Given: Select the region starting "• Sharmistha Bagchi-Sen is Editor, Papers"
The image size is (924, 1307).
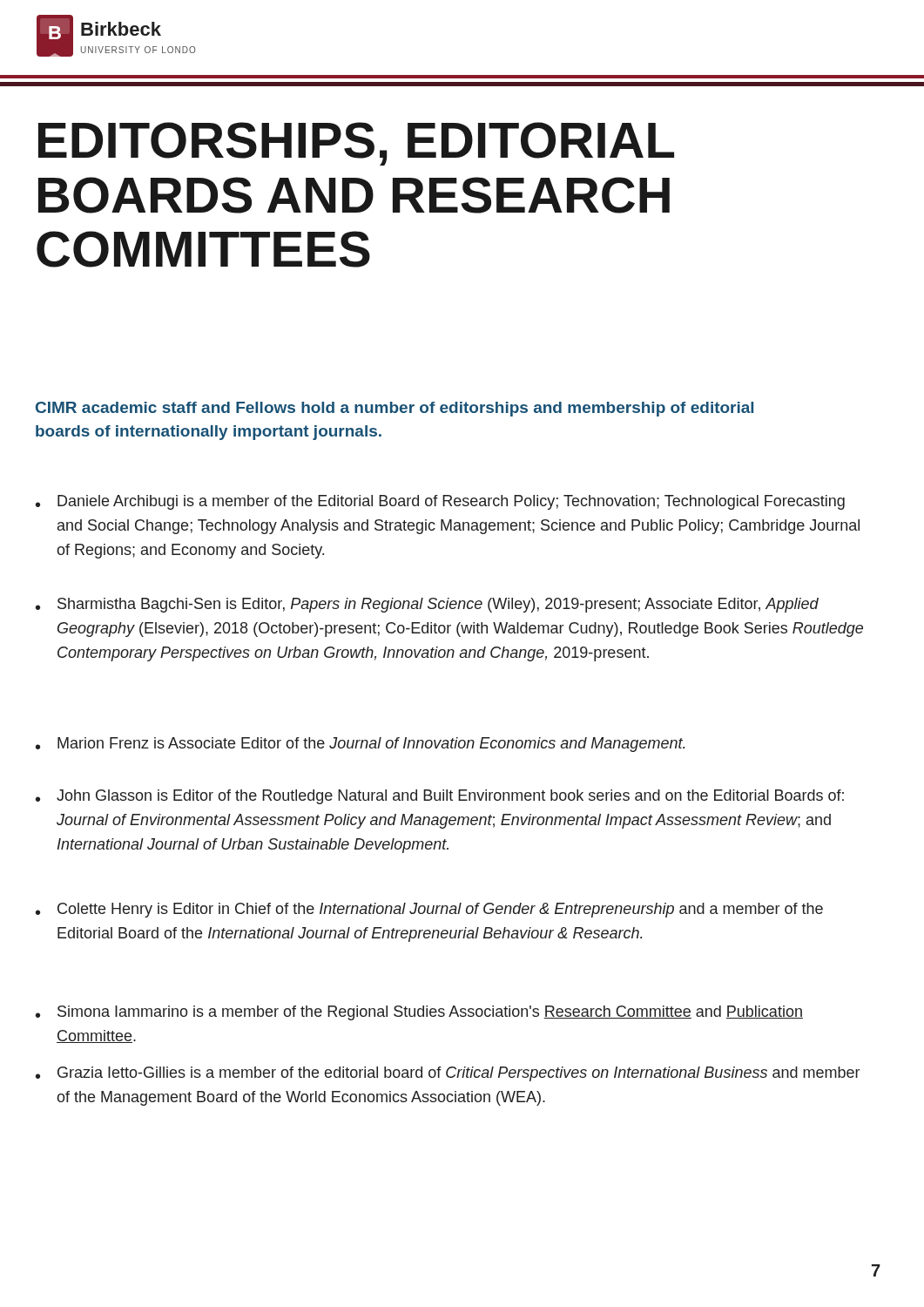Looking at the screenshot, I should [x=453, y=629].
